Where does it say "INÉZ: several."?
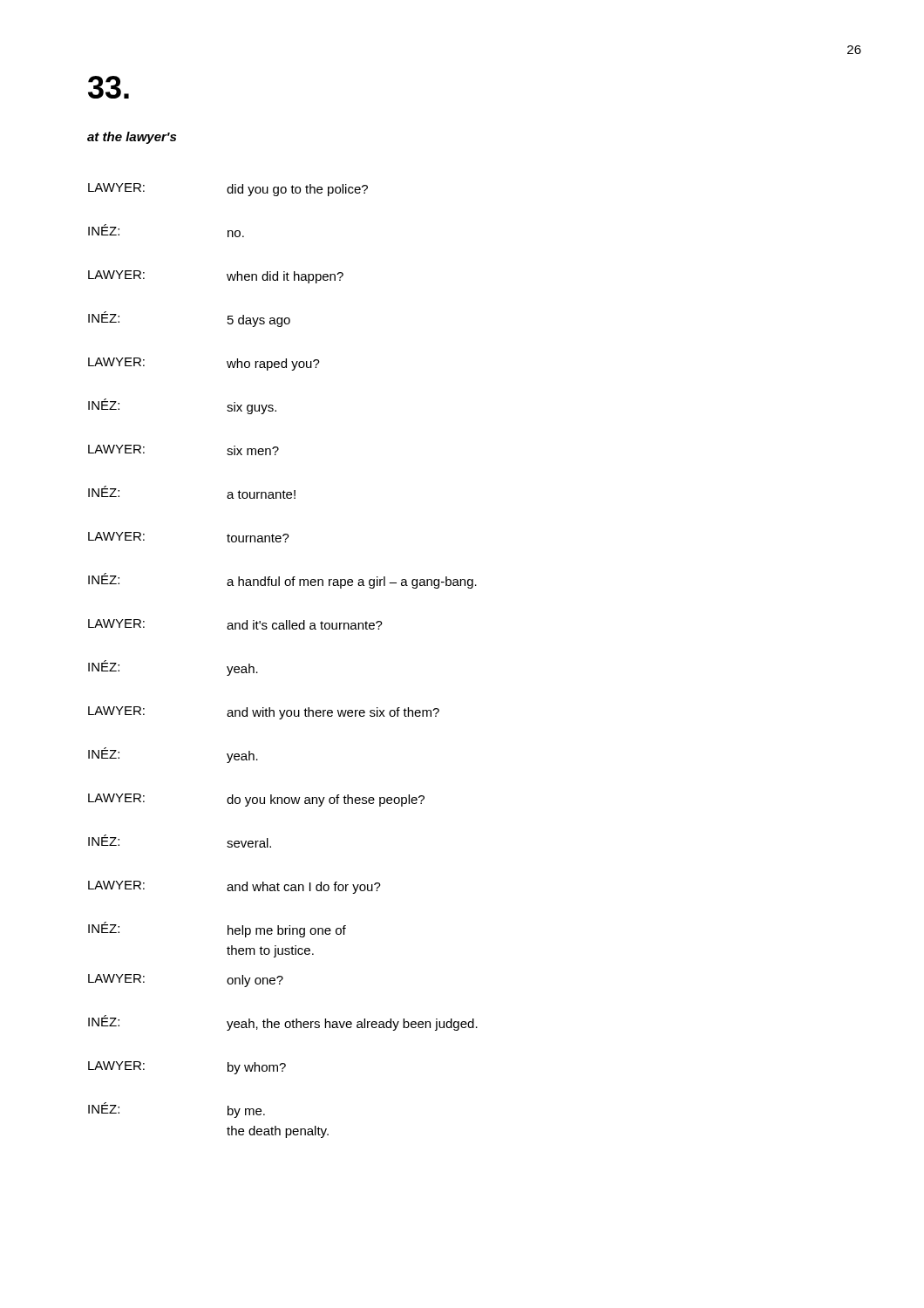The image size is (924, 1308). tap(108, 841)
